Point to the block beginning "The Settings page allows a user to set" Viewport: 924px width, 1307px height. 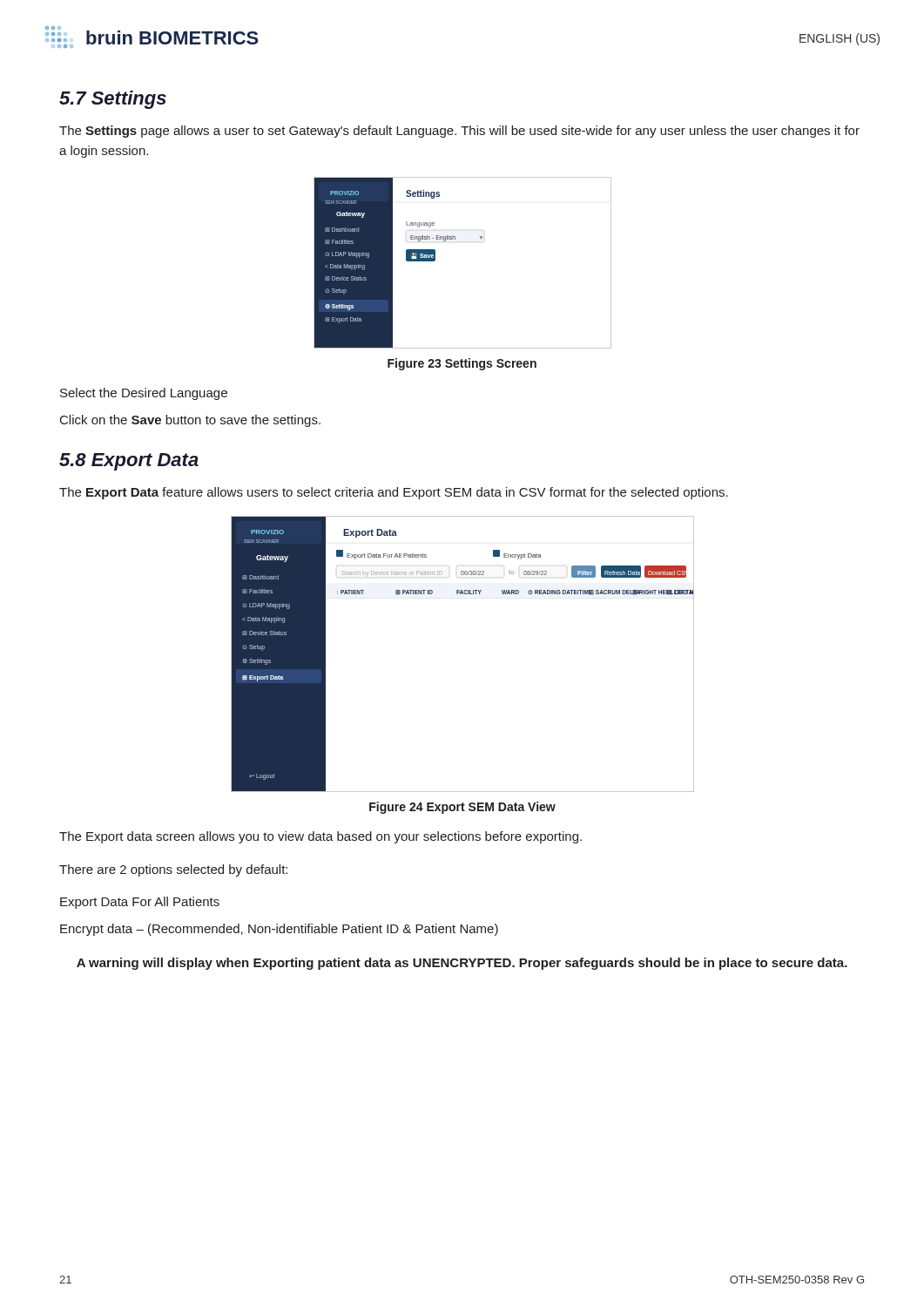(x=459, y=140)
